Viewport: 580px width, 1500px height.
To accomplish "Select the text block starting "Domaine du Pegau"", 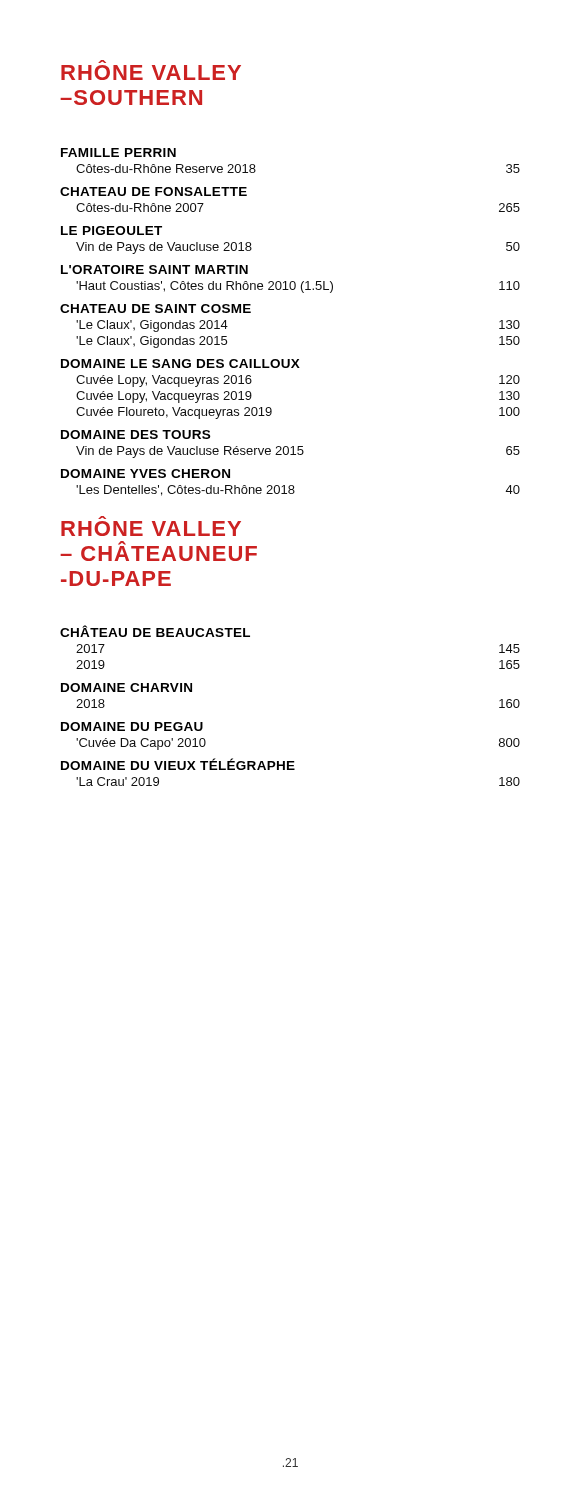I will (132, 726).
